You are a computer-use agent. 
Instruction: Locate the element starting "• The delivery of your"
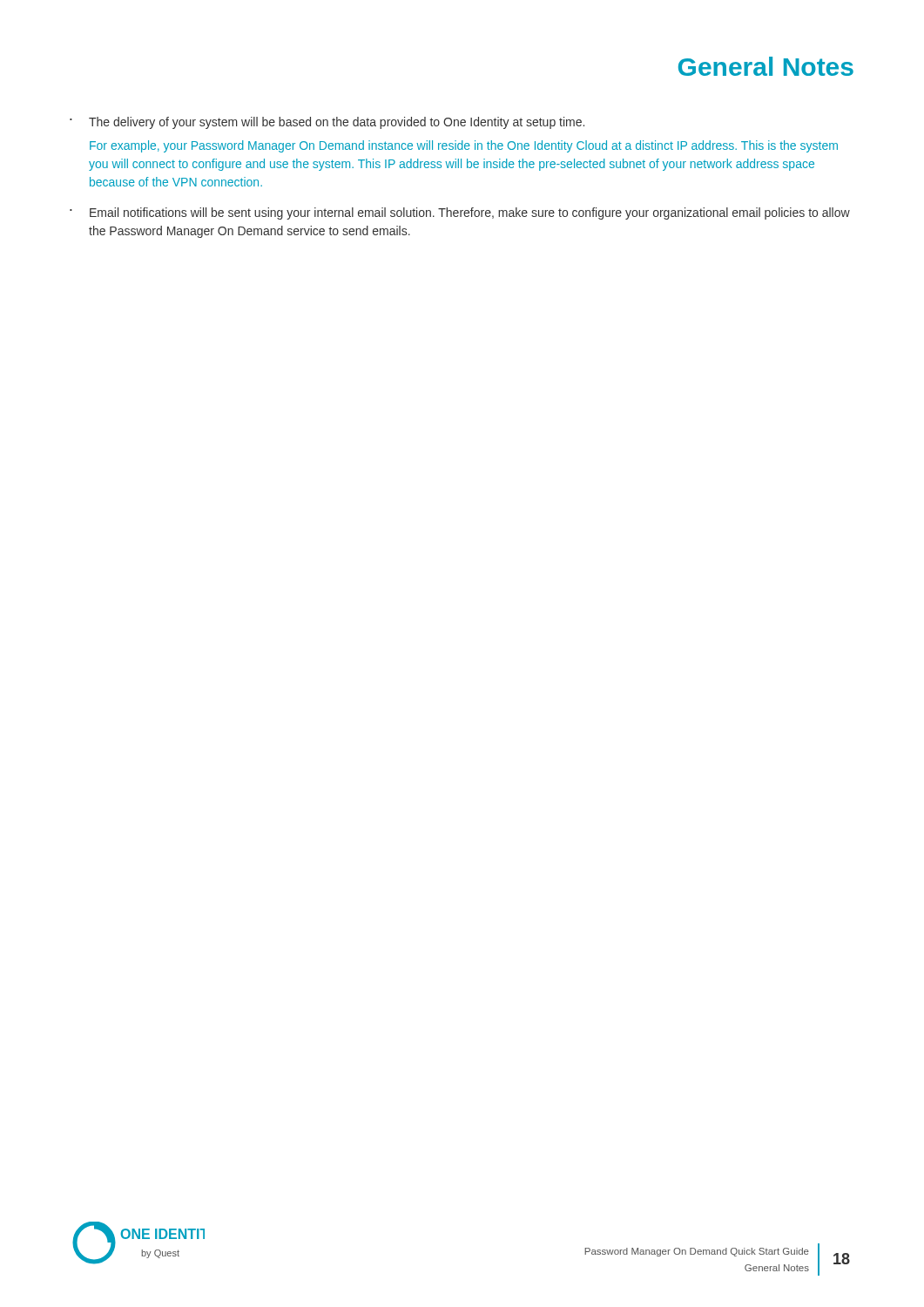(328, 122)
